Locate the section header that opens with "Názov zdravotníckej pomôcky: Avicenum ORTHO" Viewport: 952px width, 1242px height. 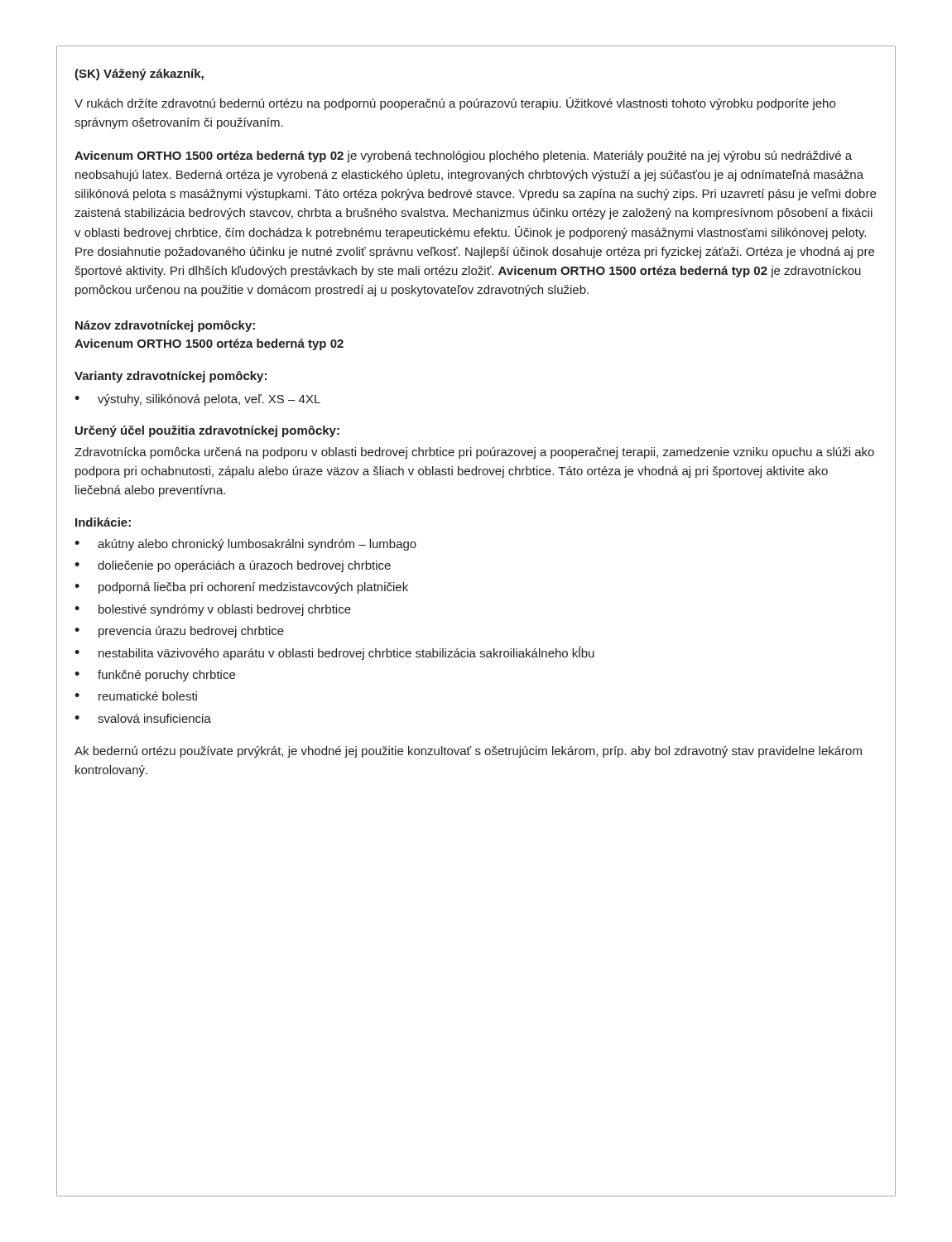(209, 334)
